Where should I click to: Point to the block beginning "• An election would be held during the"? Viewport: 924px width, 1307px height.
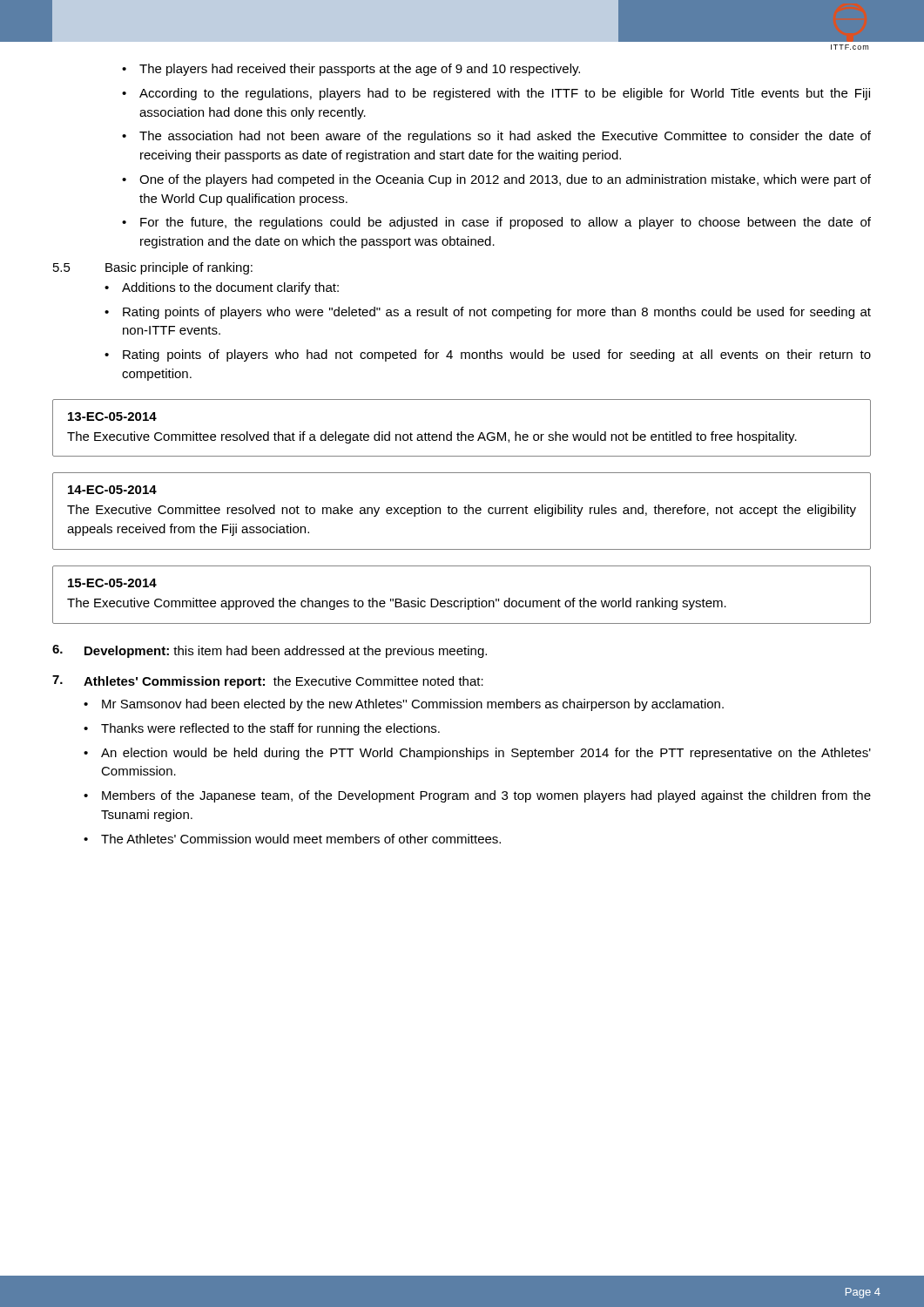pos(477,762)
